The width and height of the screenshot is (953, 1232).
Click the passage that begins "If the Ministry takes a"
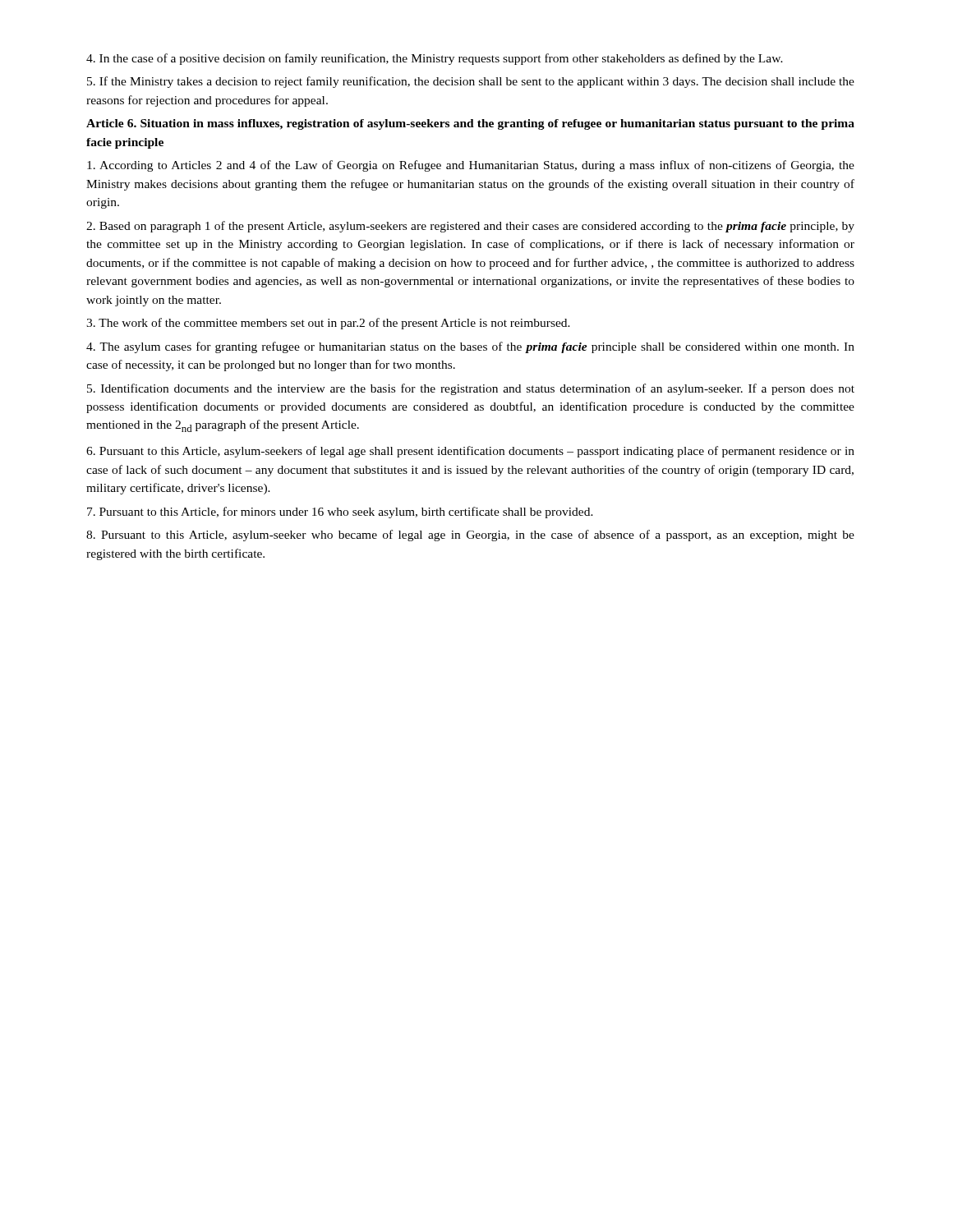point(470,90)
